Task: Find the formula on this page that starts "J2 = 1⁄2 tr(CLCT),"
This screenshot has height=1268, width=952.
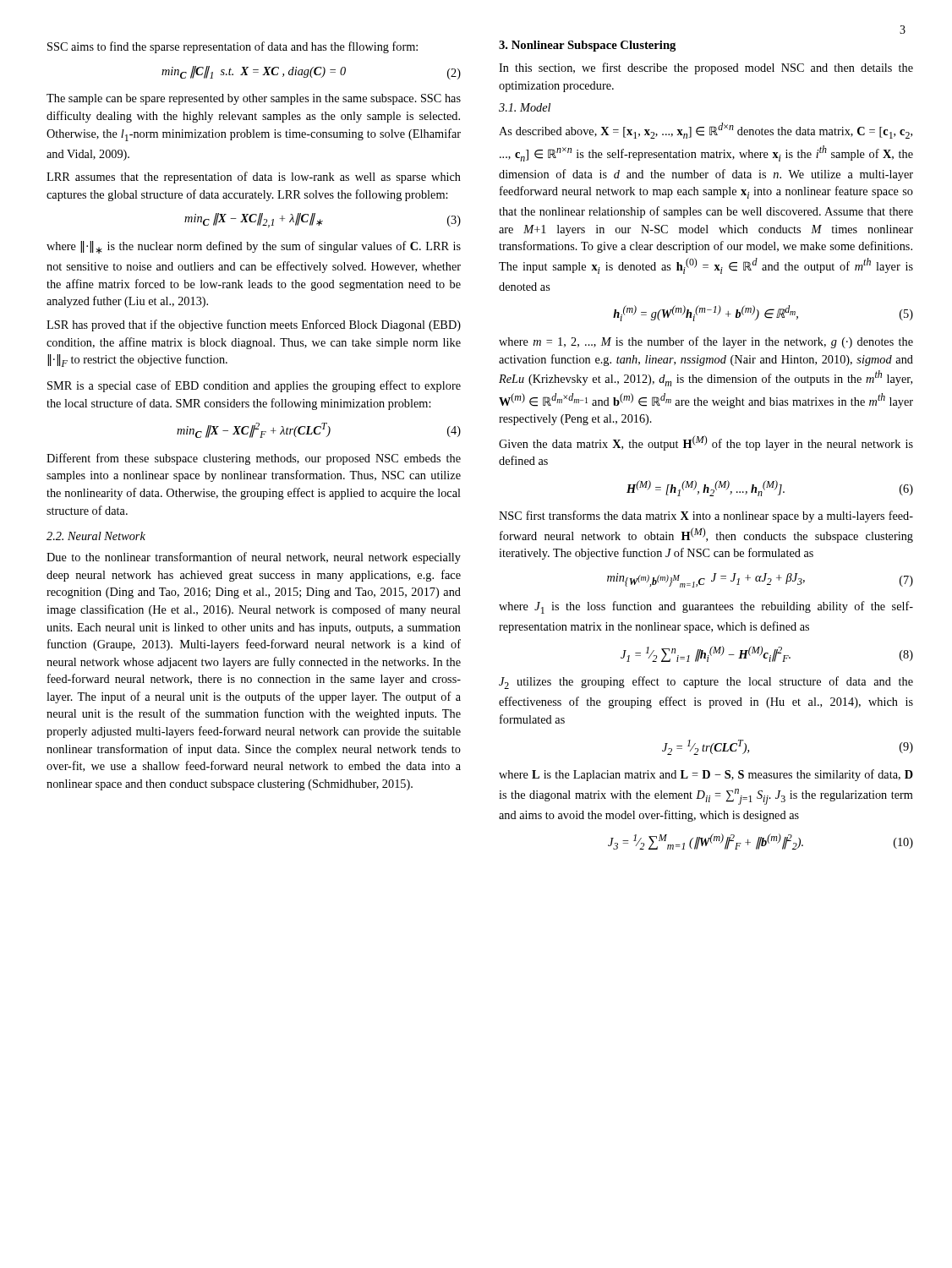Action: [715, 747]
